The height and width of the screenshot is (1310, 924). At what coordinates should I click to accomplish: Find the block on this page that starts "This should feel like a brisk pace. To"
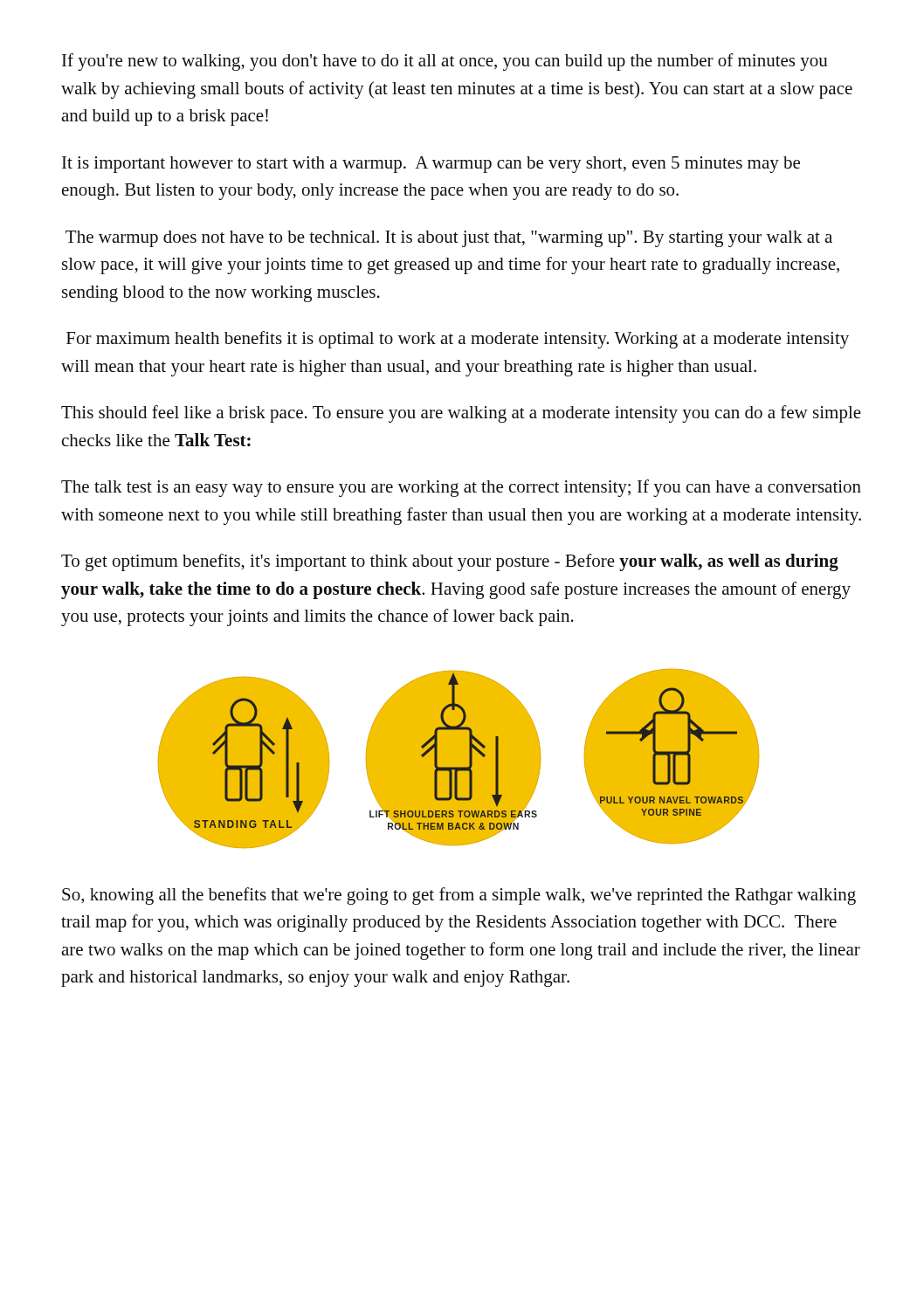(x=461, y=426)
